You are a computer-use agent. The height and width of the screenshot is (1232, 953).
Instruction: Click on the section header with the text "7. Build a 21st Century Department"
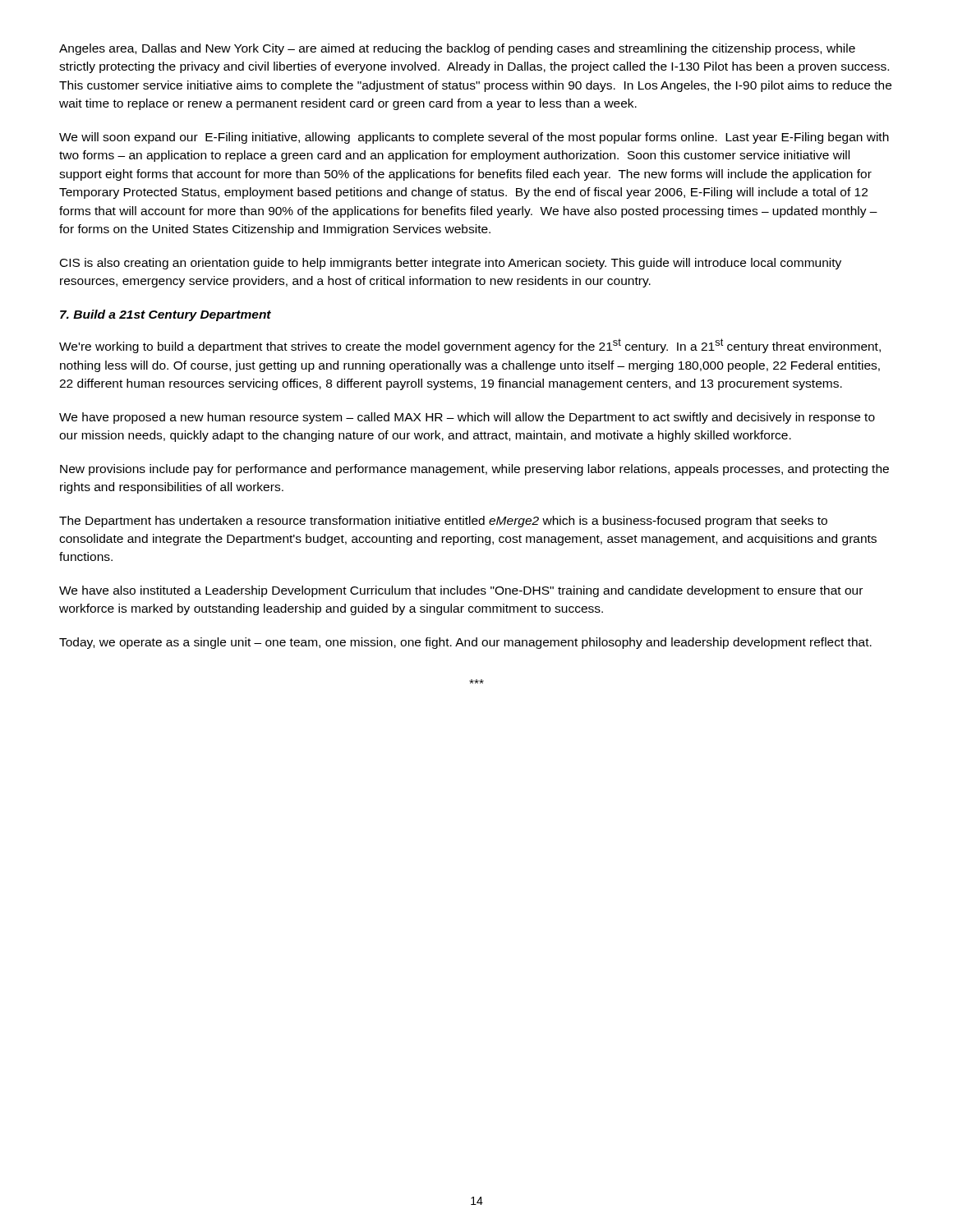coord(165,314)
